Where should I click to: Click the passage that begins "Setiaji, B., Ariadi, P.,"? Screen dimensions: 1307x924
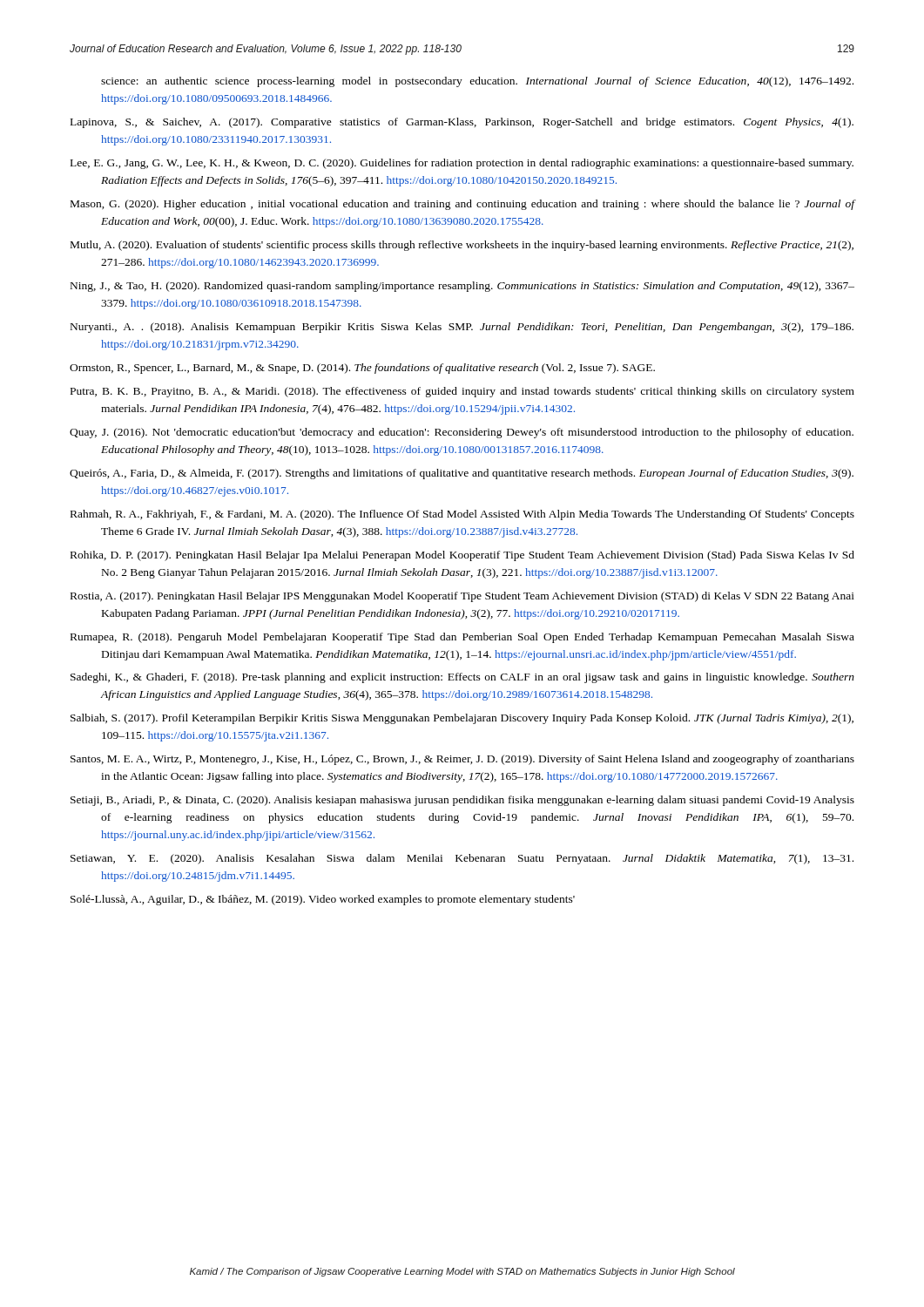(x=462, y=817)
